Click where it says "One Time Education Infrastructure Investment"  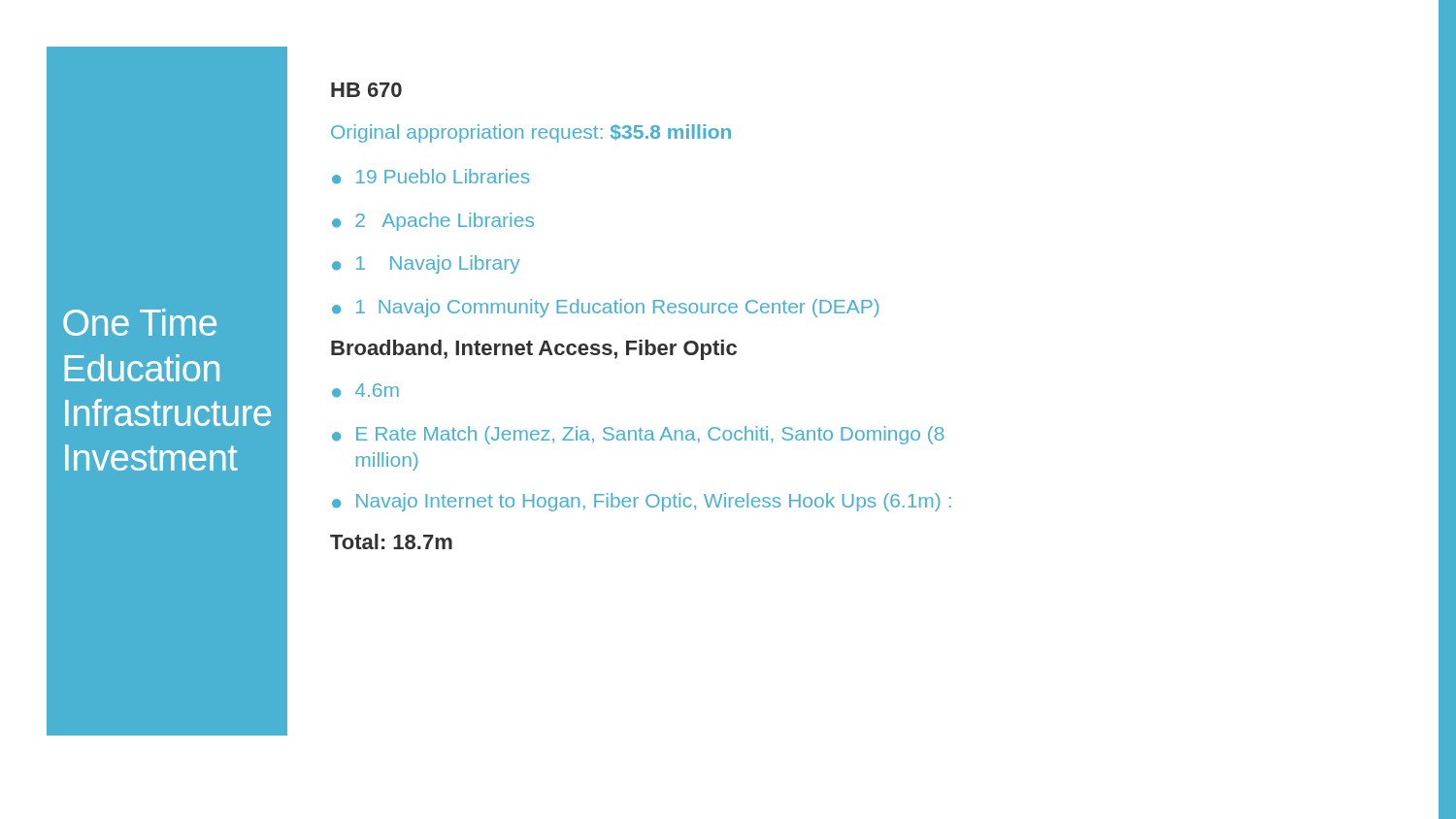(x=167, y=391)
